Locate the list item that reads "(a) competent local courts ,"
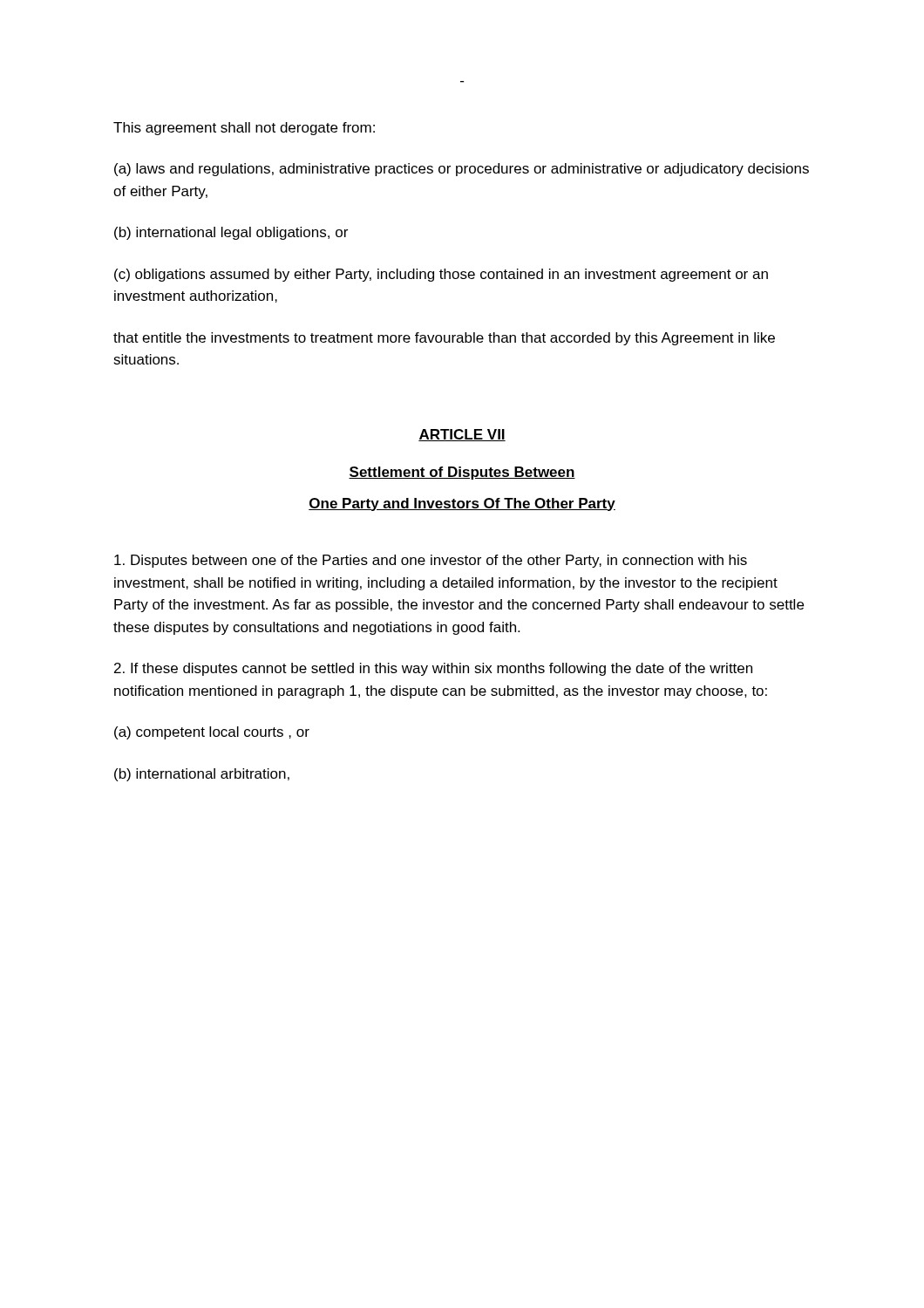Screen dimensions: 1308x924 pyautogui.click(x=211, y=732)
